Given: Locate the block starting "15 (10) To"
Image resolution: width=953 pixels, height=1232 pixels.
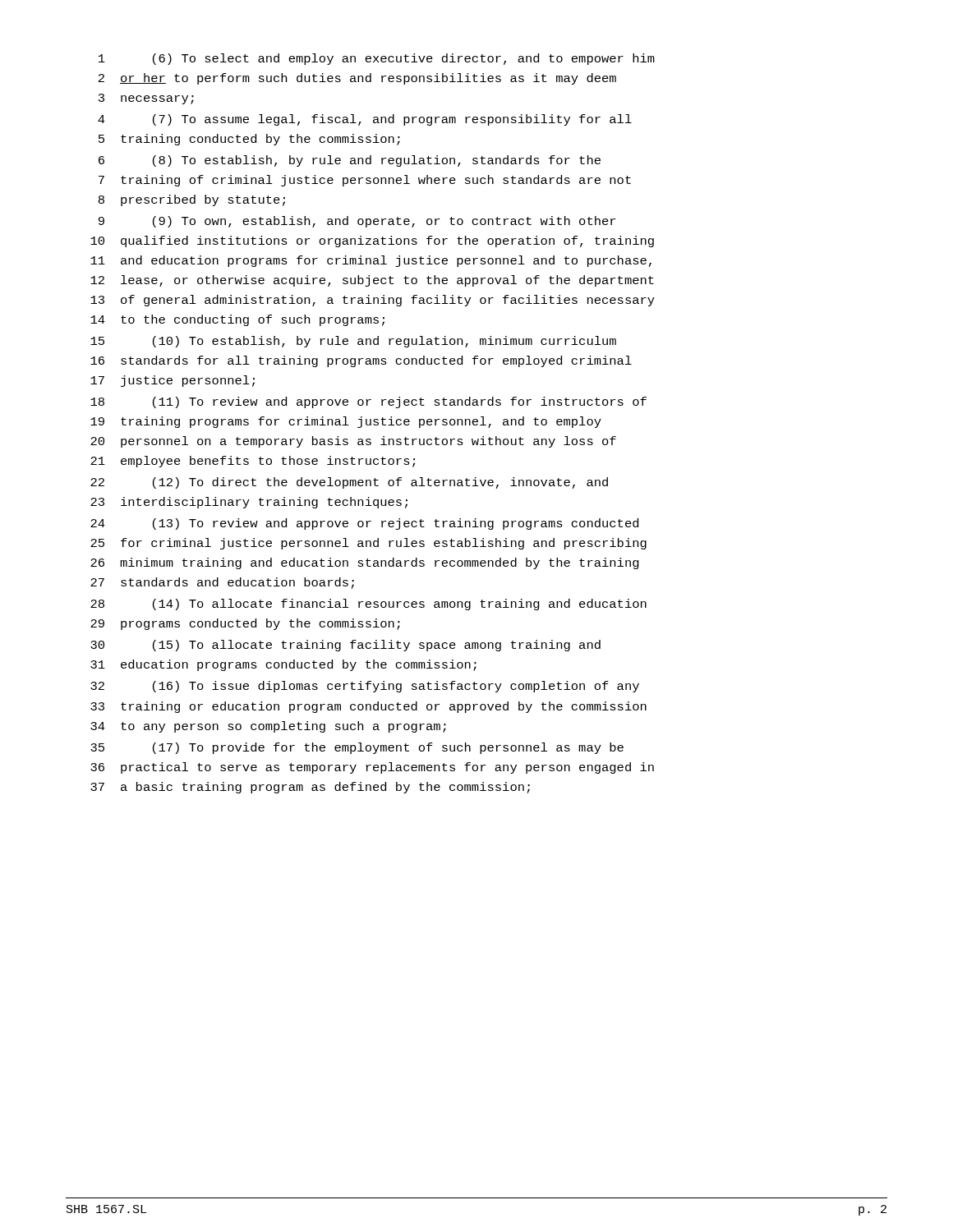Looking at the screenshot, I should tap(476, 362).
